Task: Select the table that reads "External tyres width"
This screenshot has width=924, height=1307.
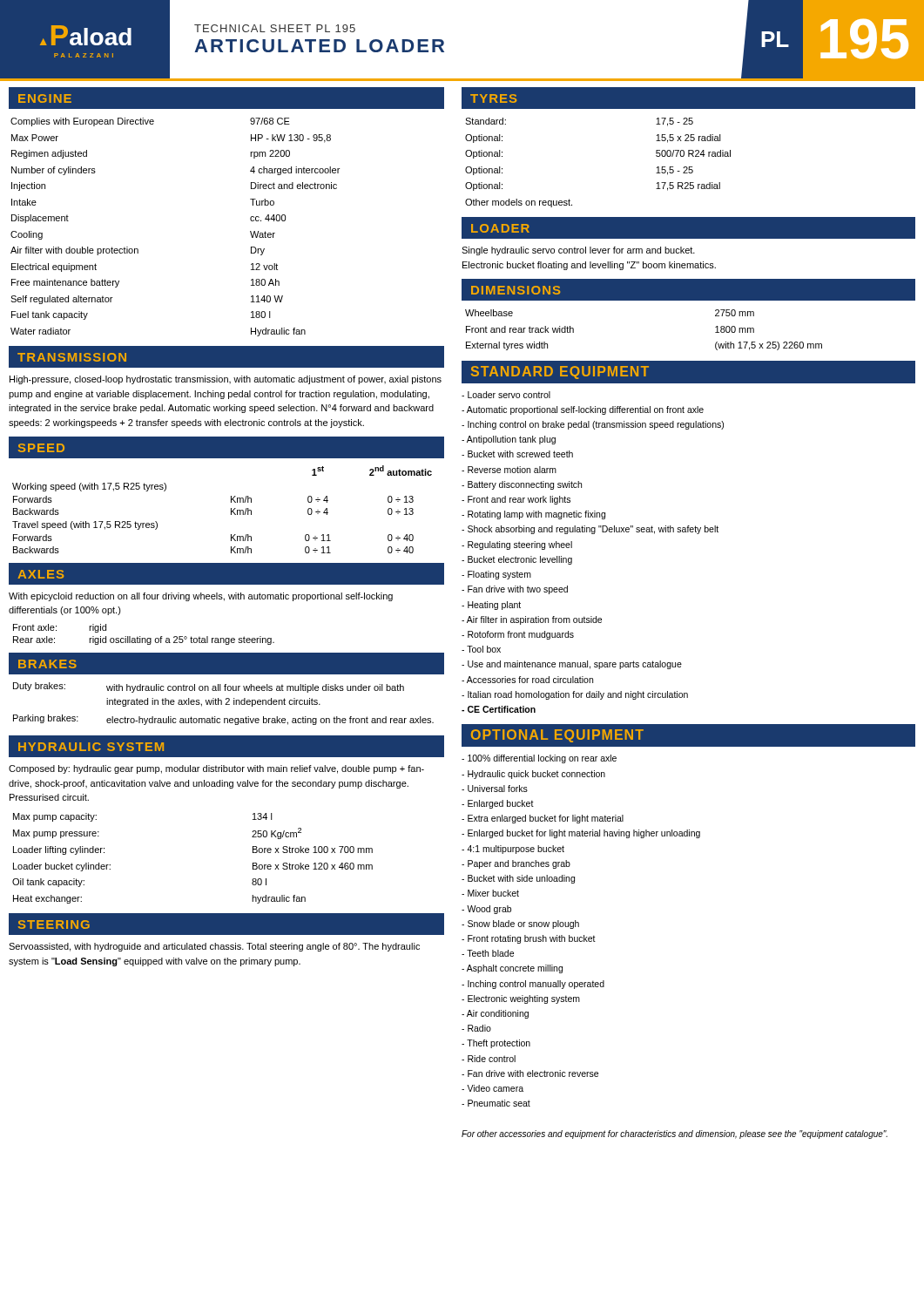Action: click(688, 329)
